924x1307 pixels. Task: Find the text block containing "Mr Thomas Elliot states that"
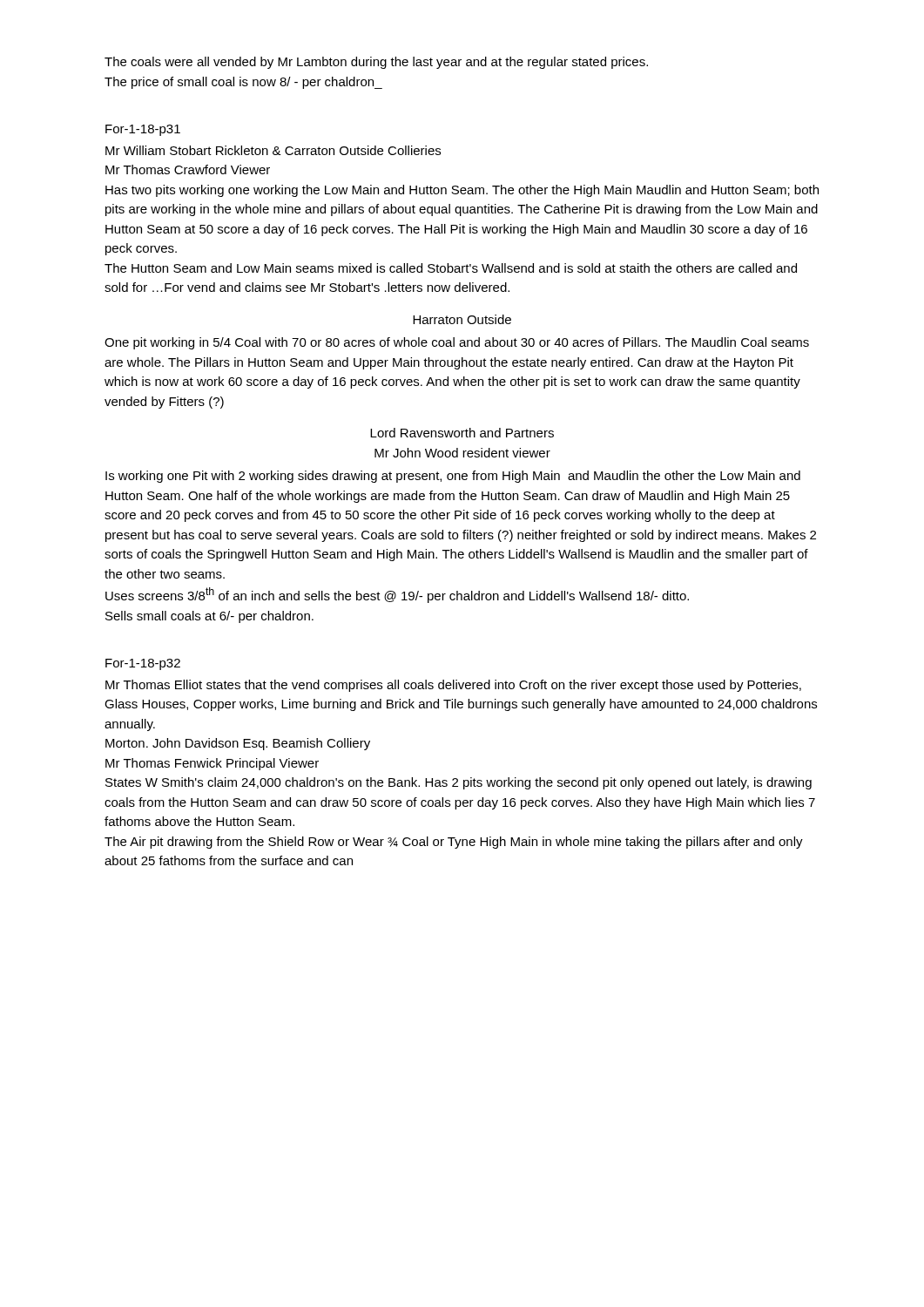point(461,772)
